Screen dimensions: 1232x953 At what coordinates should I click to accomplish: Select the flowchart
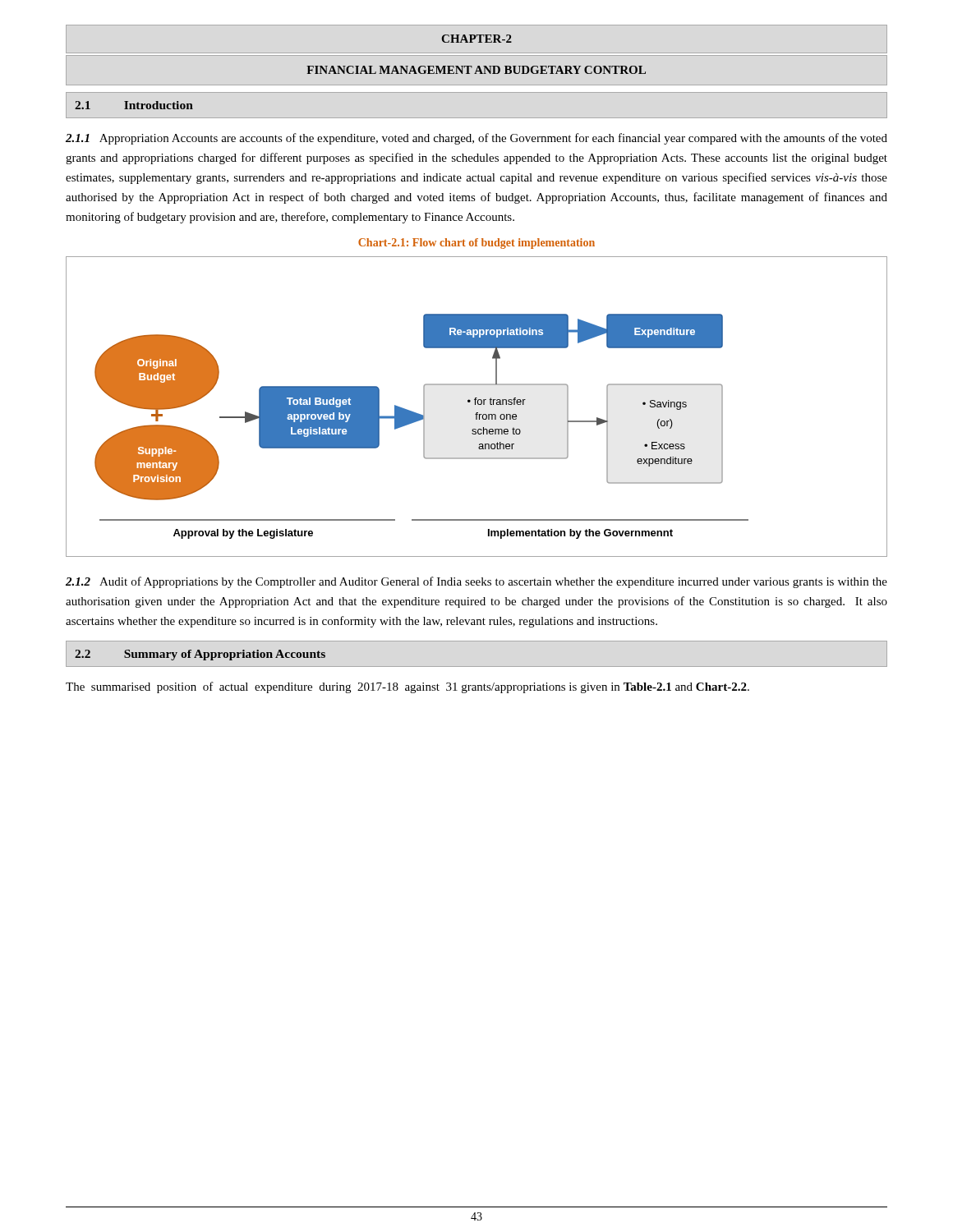(x=476, y=407)
